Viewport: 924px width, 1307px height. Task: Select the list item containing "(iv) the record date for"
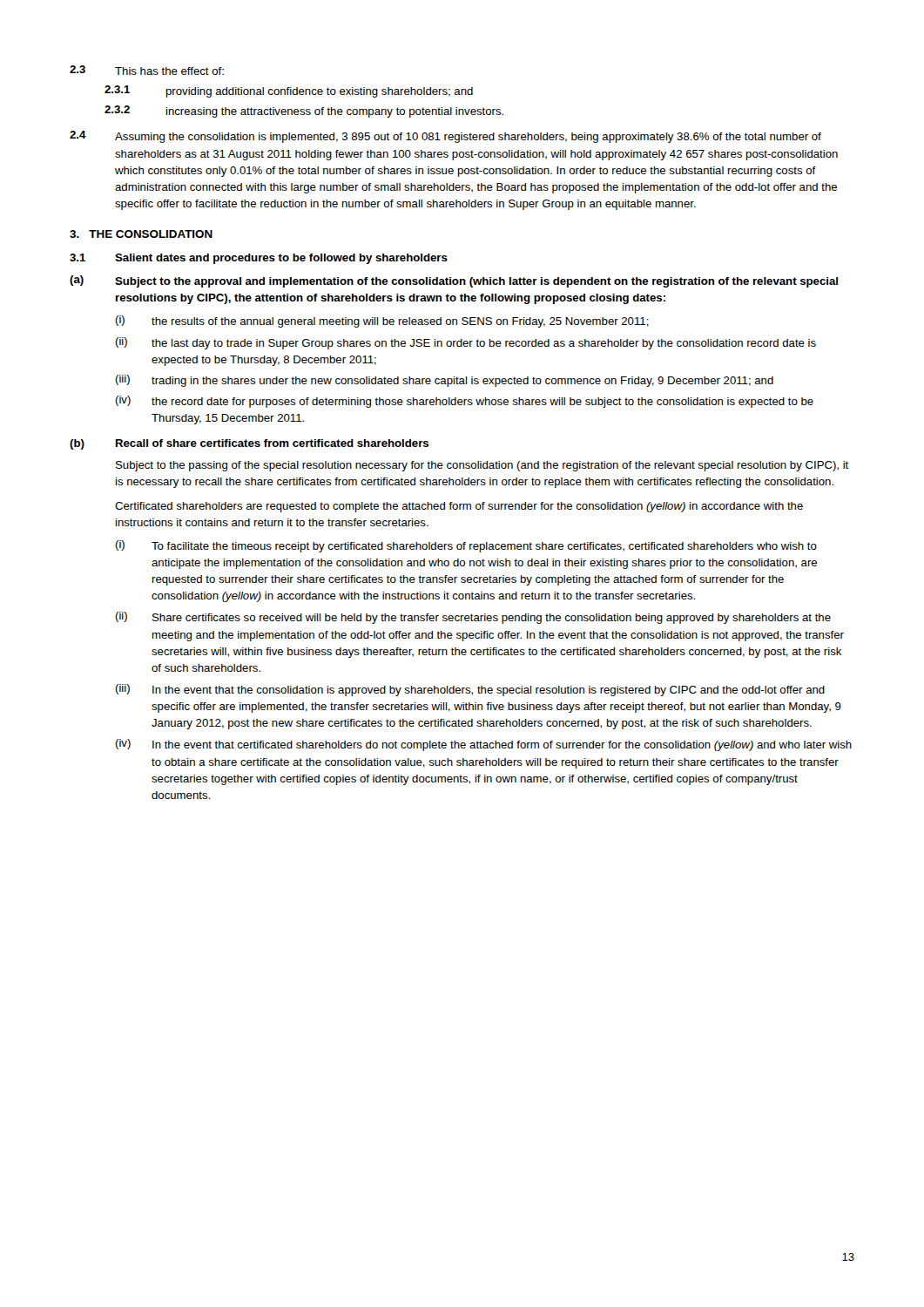click(x=485, y=410)
